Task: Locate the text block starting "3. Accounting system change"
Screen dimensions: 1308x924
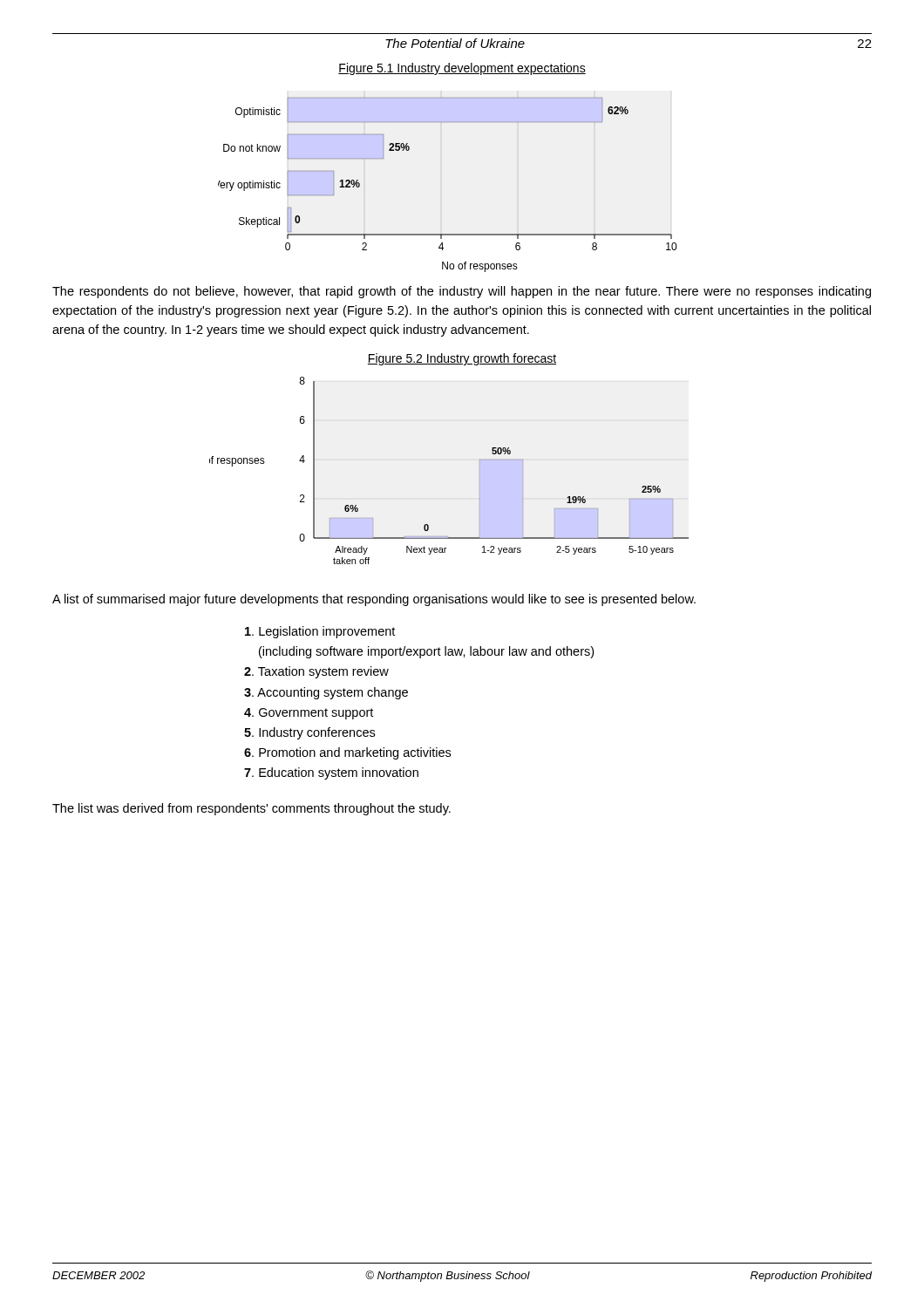Action: pos(326,692)
